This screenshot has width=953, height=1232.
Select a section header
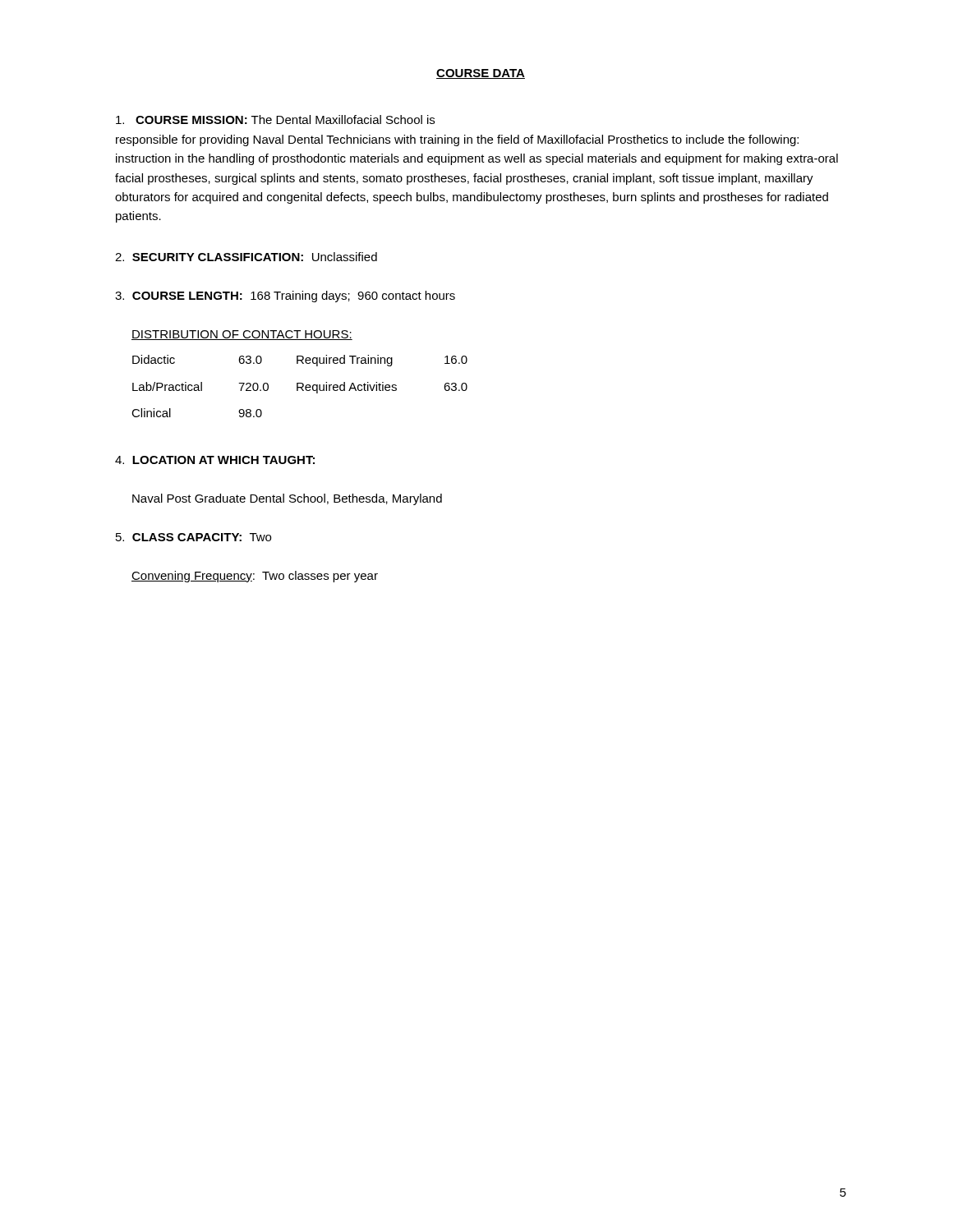pyautogui.click(x=242, y=334)
